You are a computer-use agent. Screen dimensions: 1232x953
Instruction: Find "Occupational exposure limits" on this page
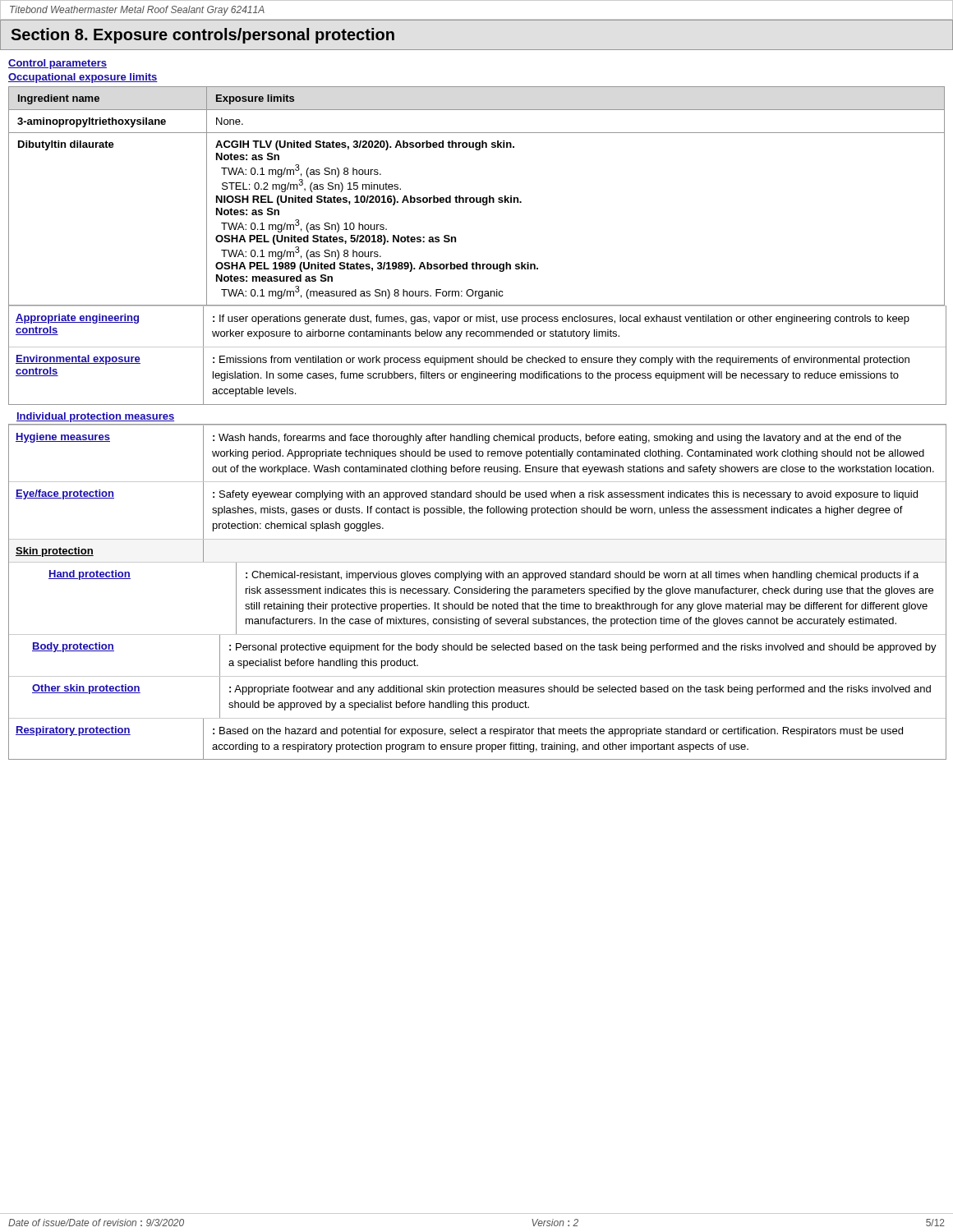[83, 77]
